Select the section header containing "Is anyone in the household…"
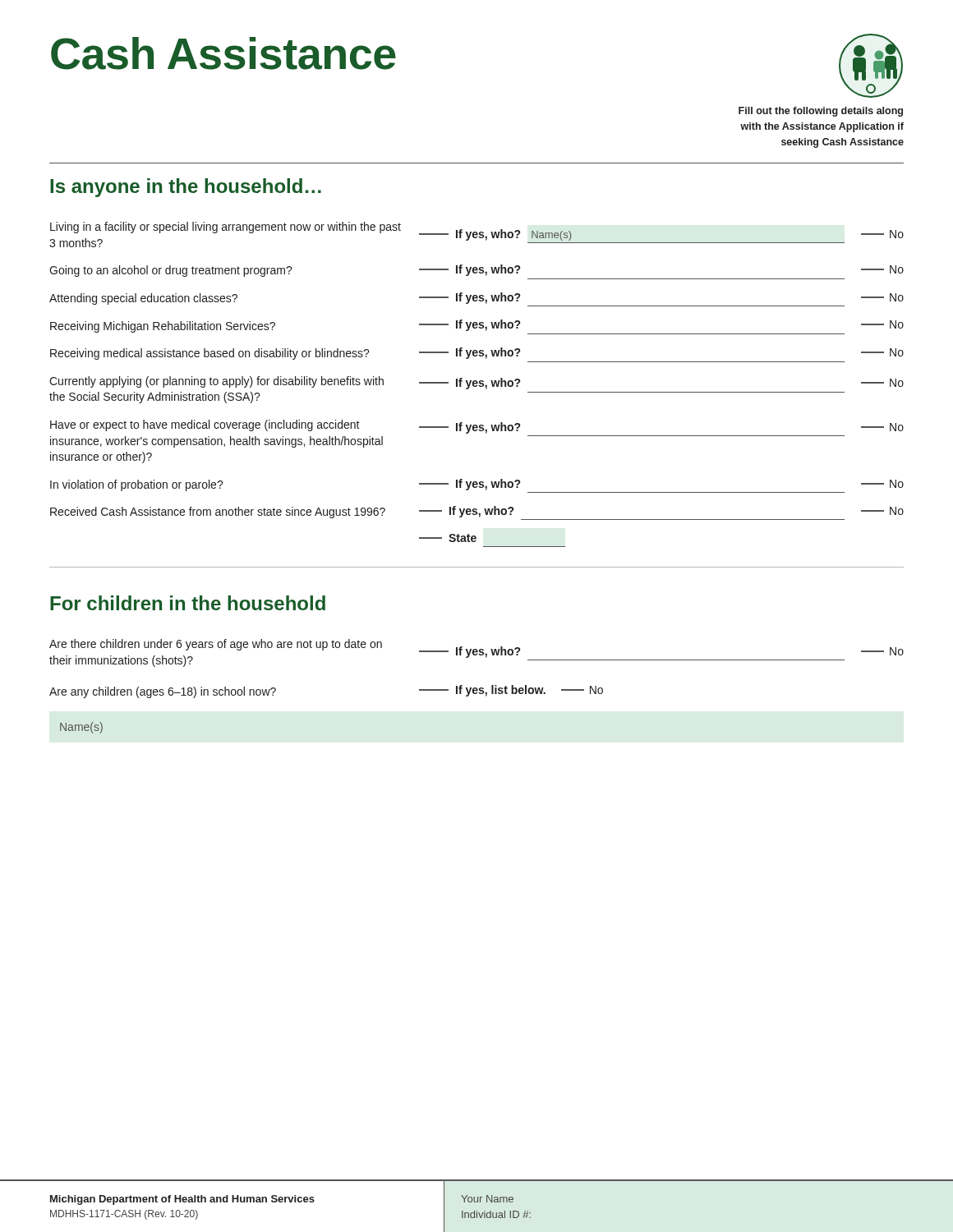 [x=186, y=187]
